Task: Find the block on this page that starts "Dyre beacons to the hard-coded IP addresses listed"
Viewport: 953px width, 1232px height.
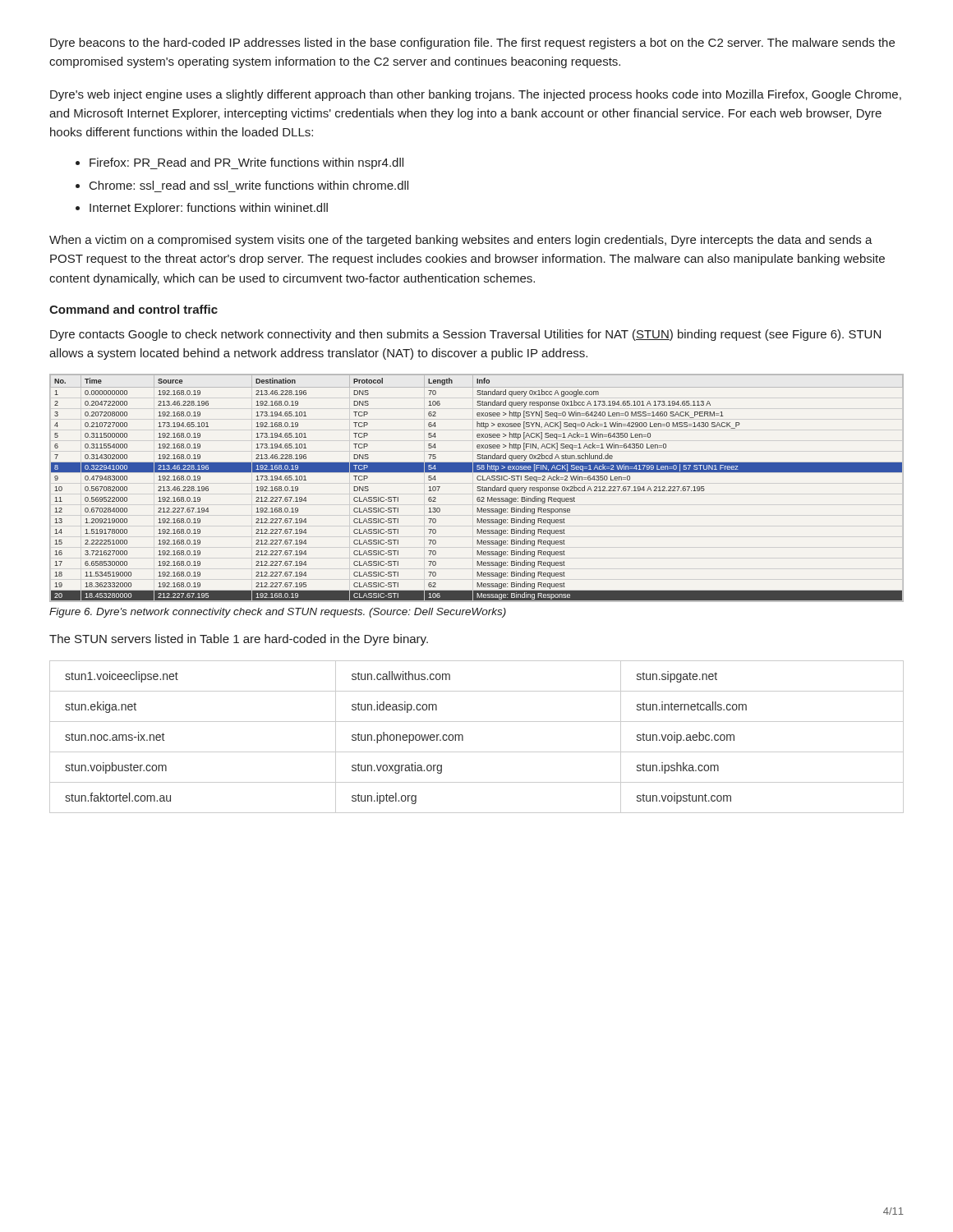Action: pyautogui.click(x=476, y=52)
